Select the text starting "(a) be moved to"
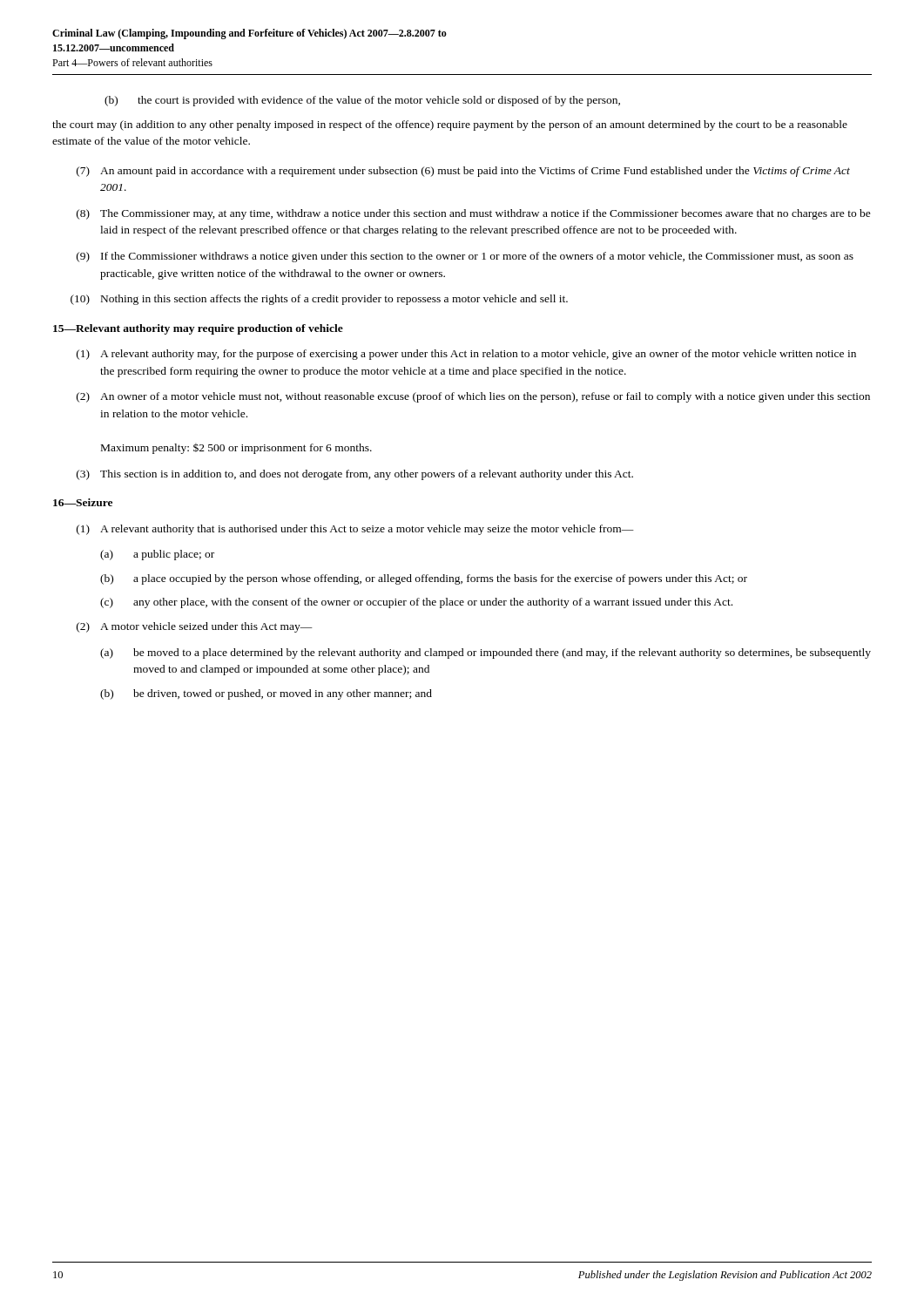 (x=486, y=660)
